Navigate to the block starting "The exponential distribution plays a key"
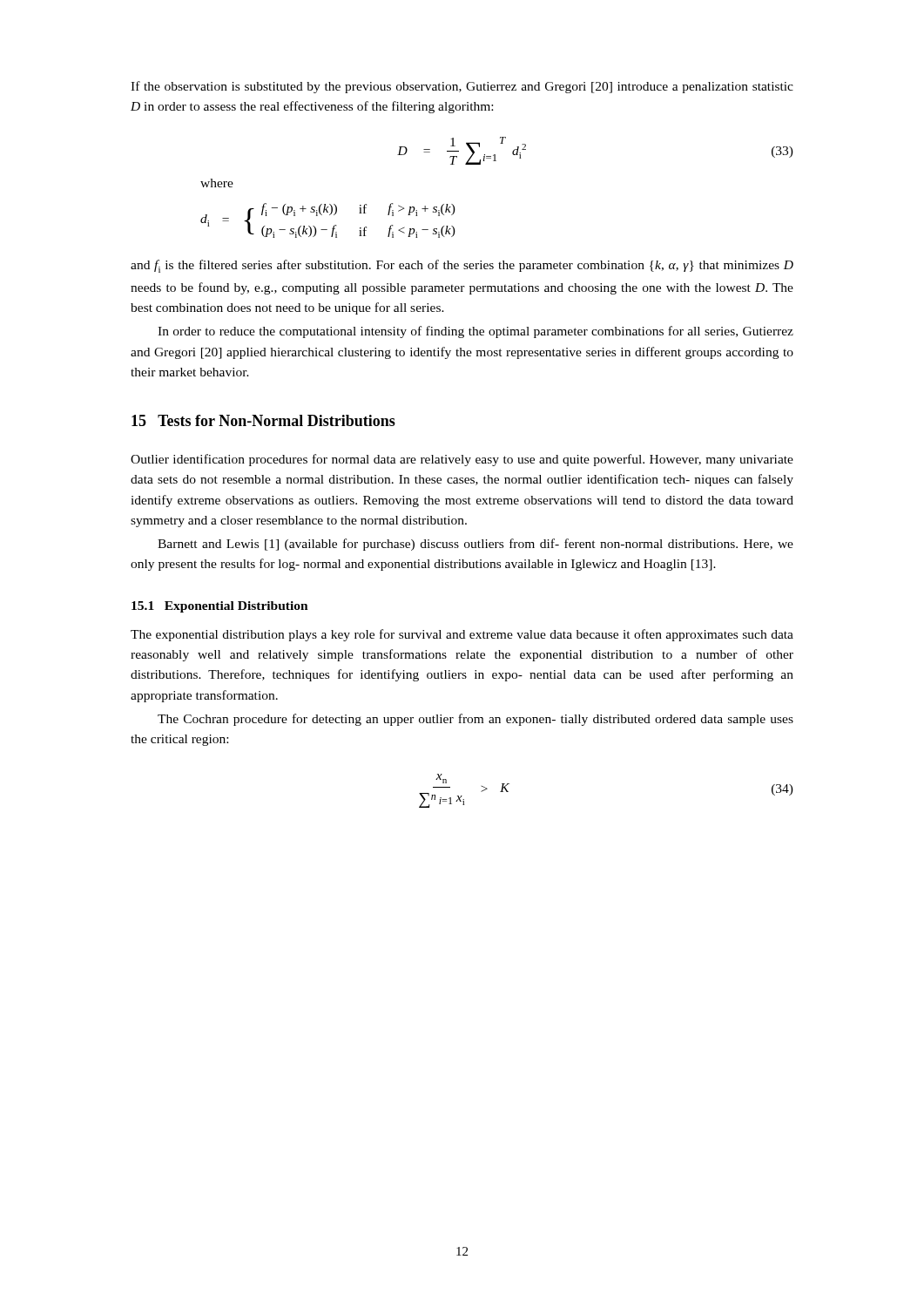Viewport: 924px width, 1307px height. click(x=462, y=686)
